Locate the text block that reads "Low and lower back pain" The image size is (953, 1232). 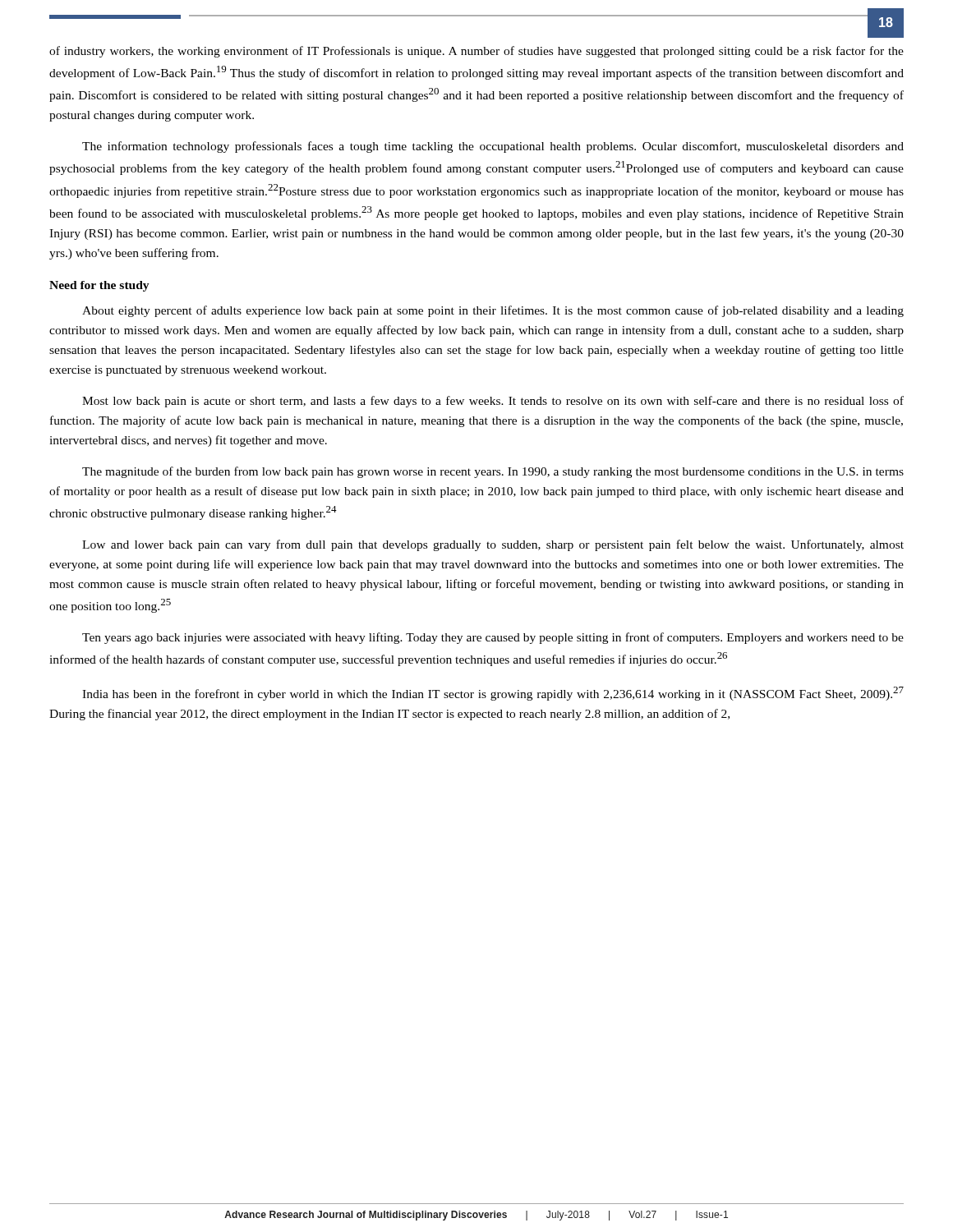click(476, 576)
